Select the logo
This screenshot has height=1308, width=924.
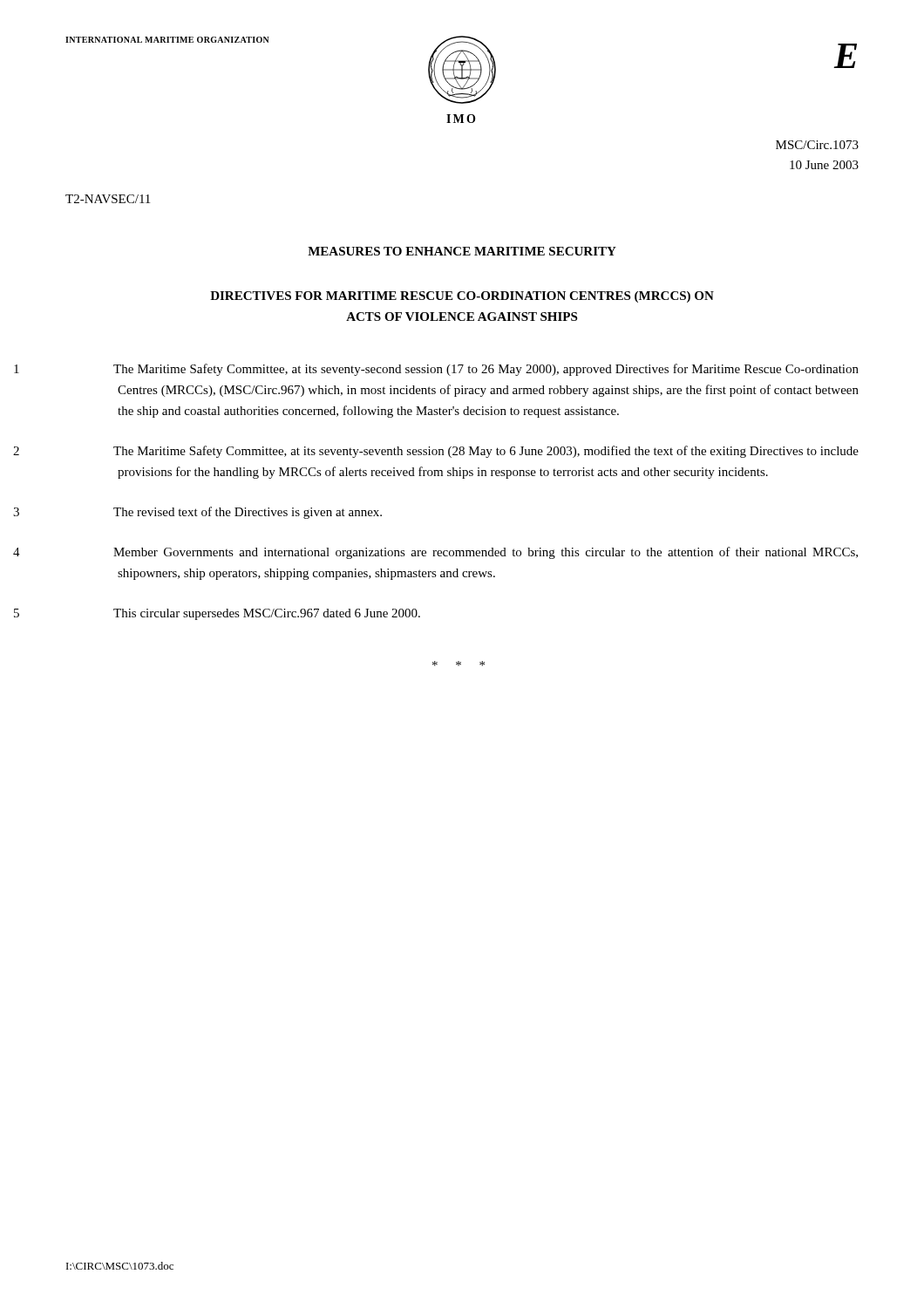tap(462, 81)
